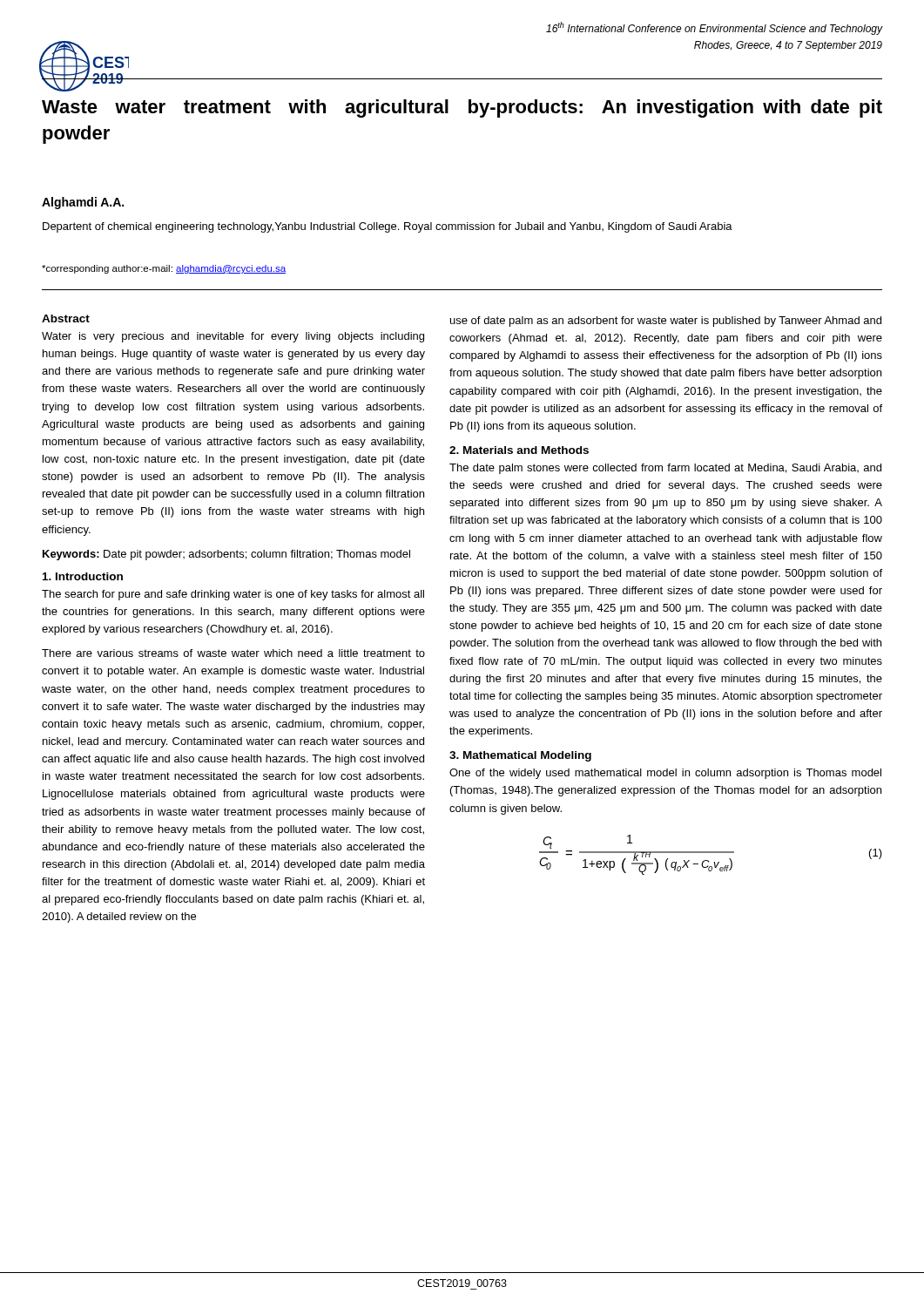The width and height of the screenshot is (924, 1307).
Task: Locate the text "Alghamdi A.A."
Action: (83, 202)
